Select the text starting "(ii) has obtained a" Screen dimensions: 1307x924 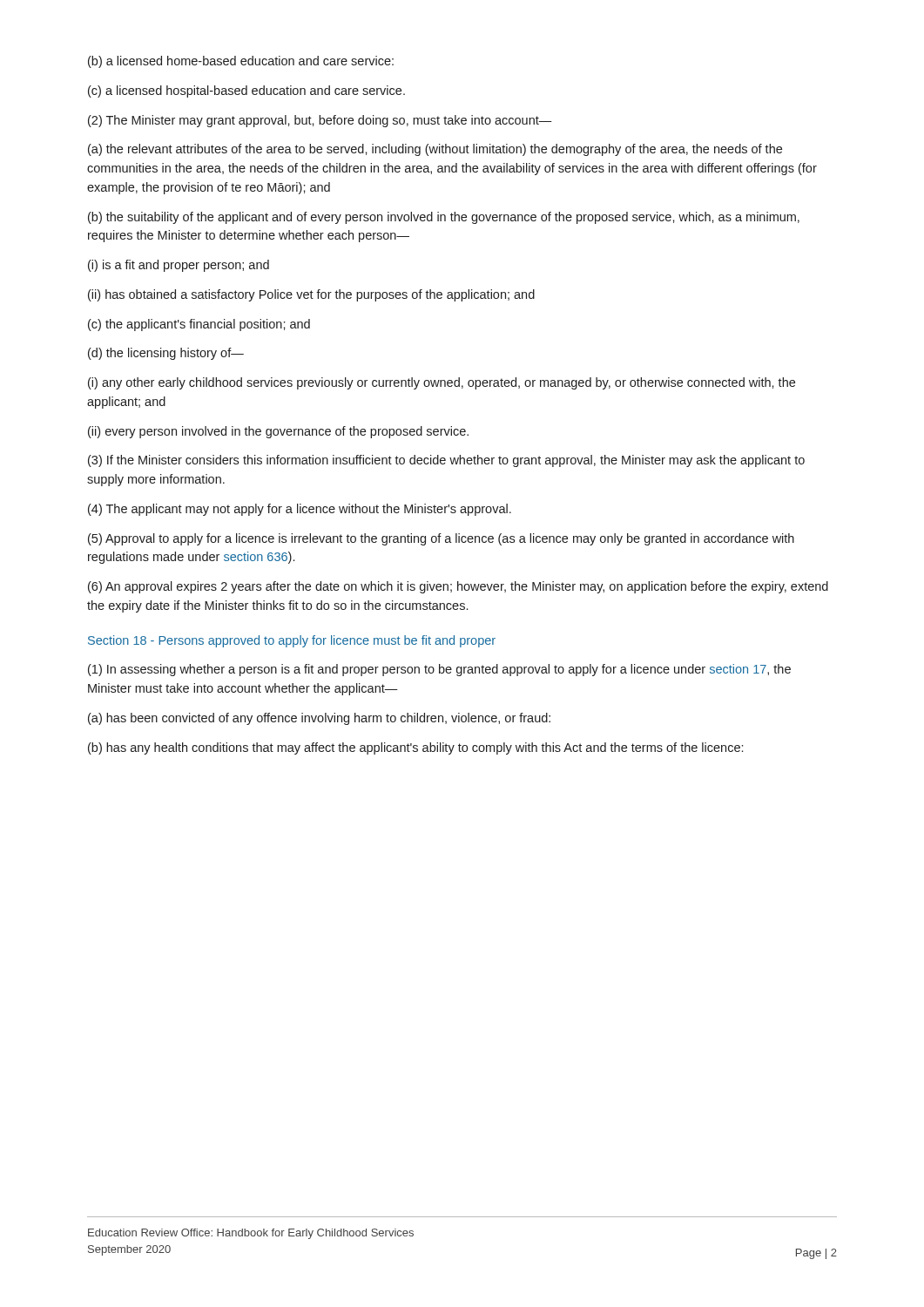click(x=462, y=295)
